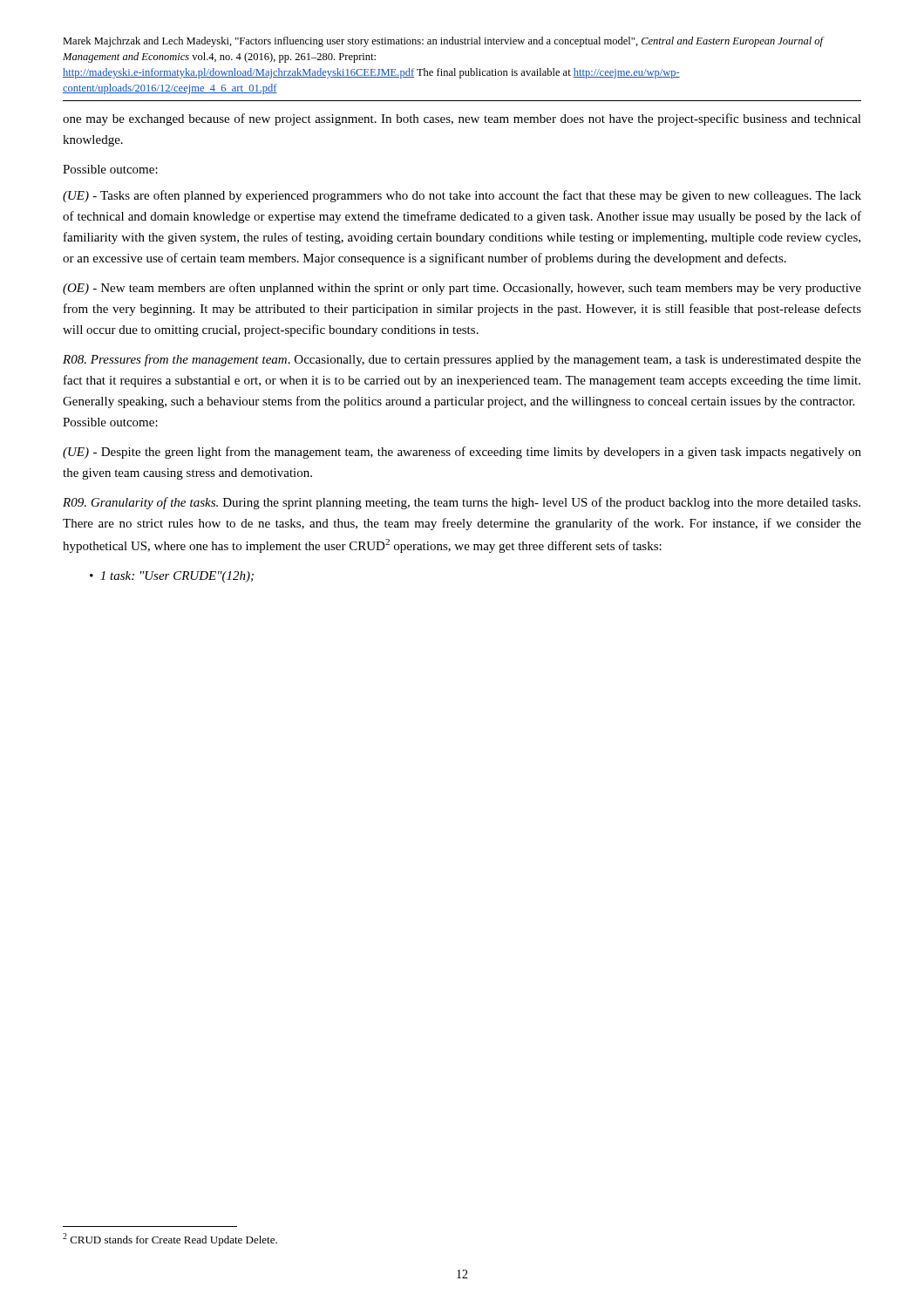This screenshot has width=924, height=1308.
Task: Click on the block starting "(OE) - New"
Action: pyautogui.click(x=462, y=308)
